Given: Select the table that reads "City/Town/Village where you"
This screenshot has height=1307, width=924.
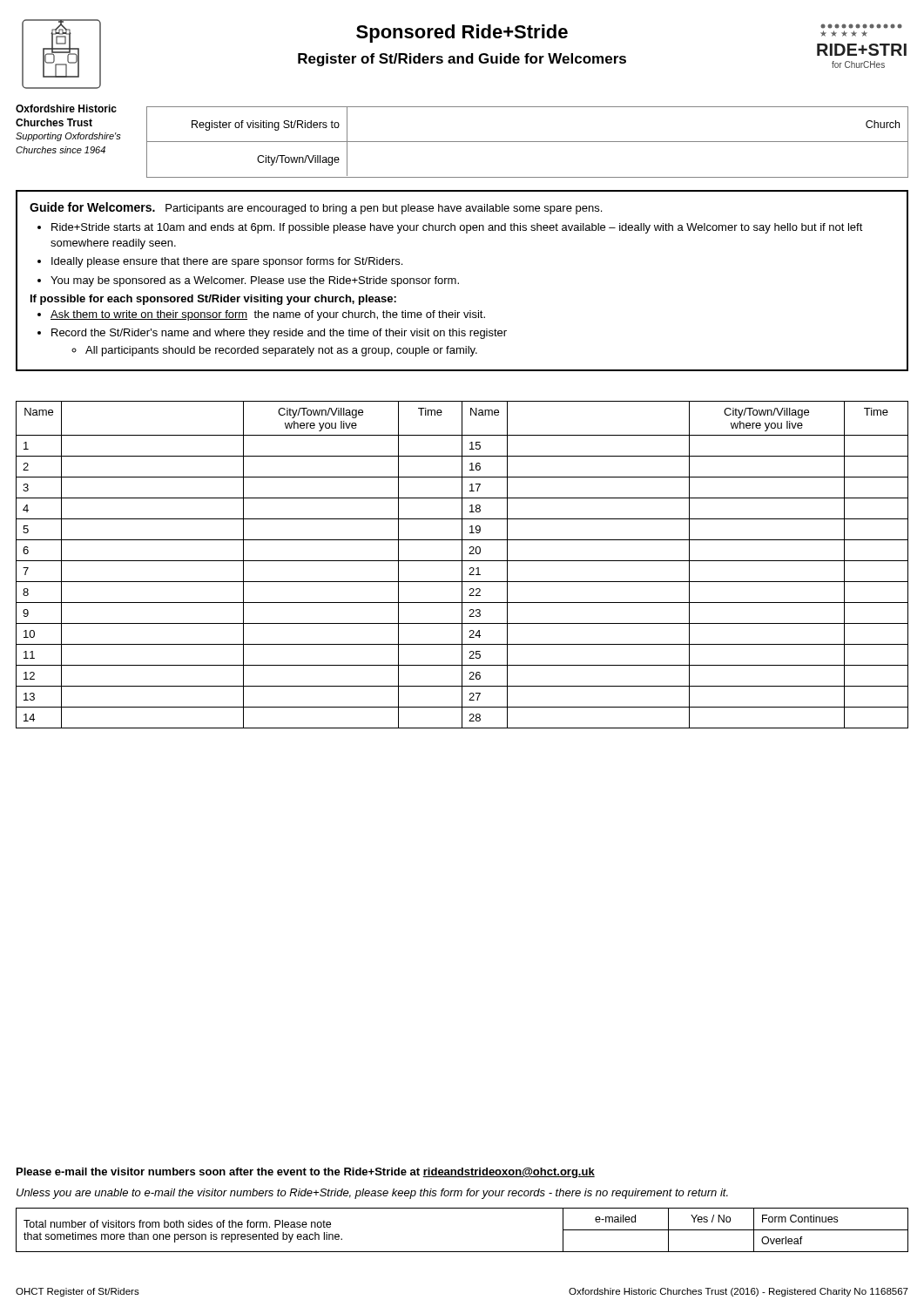Looking at the screenshot, I should pos(462,565).
